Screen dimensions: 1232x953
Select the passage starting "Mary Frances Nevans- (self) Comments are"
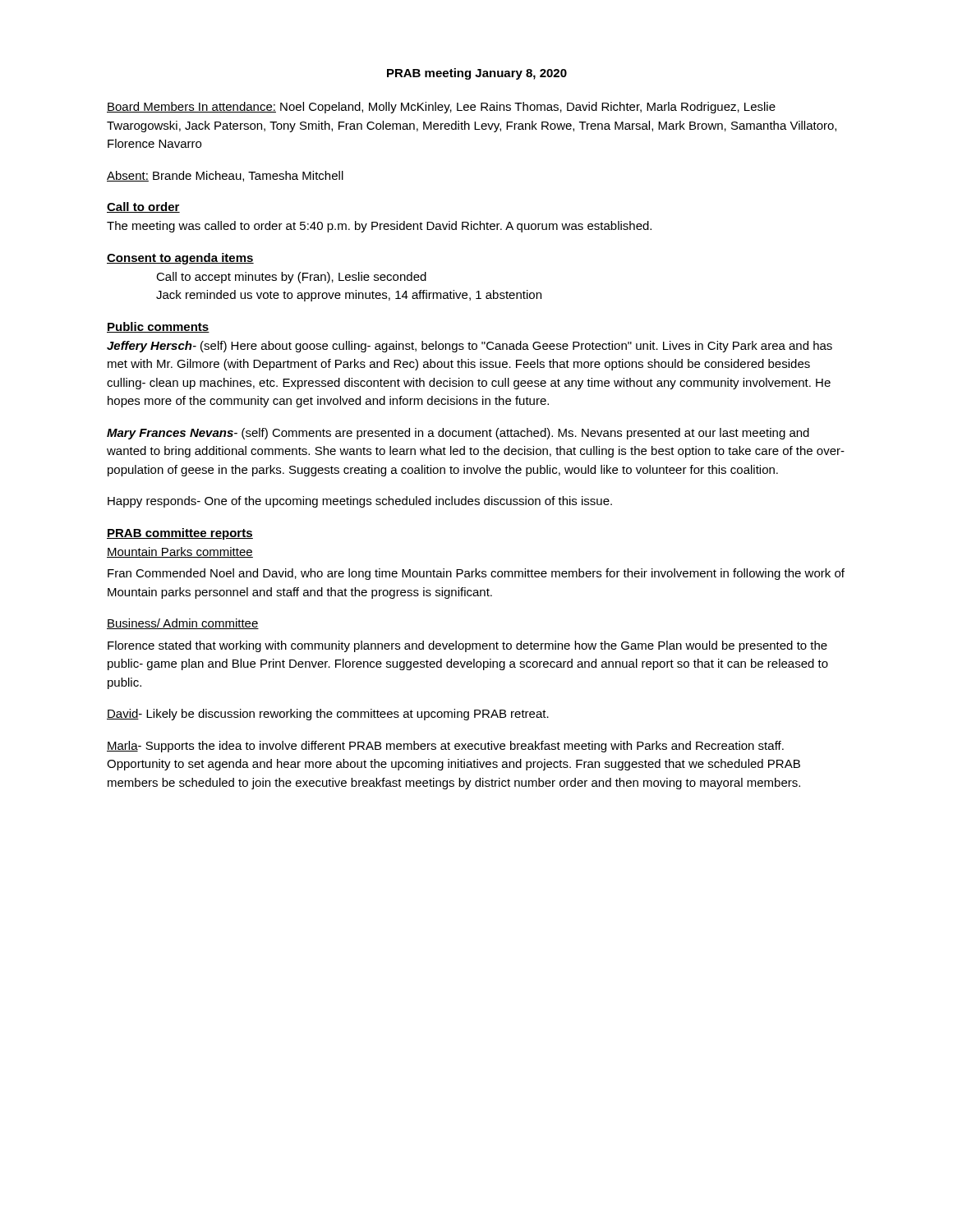click(476, 450)
